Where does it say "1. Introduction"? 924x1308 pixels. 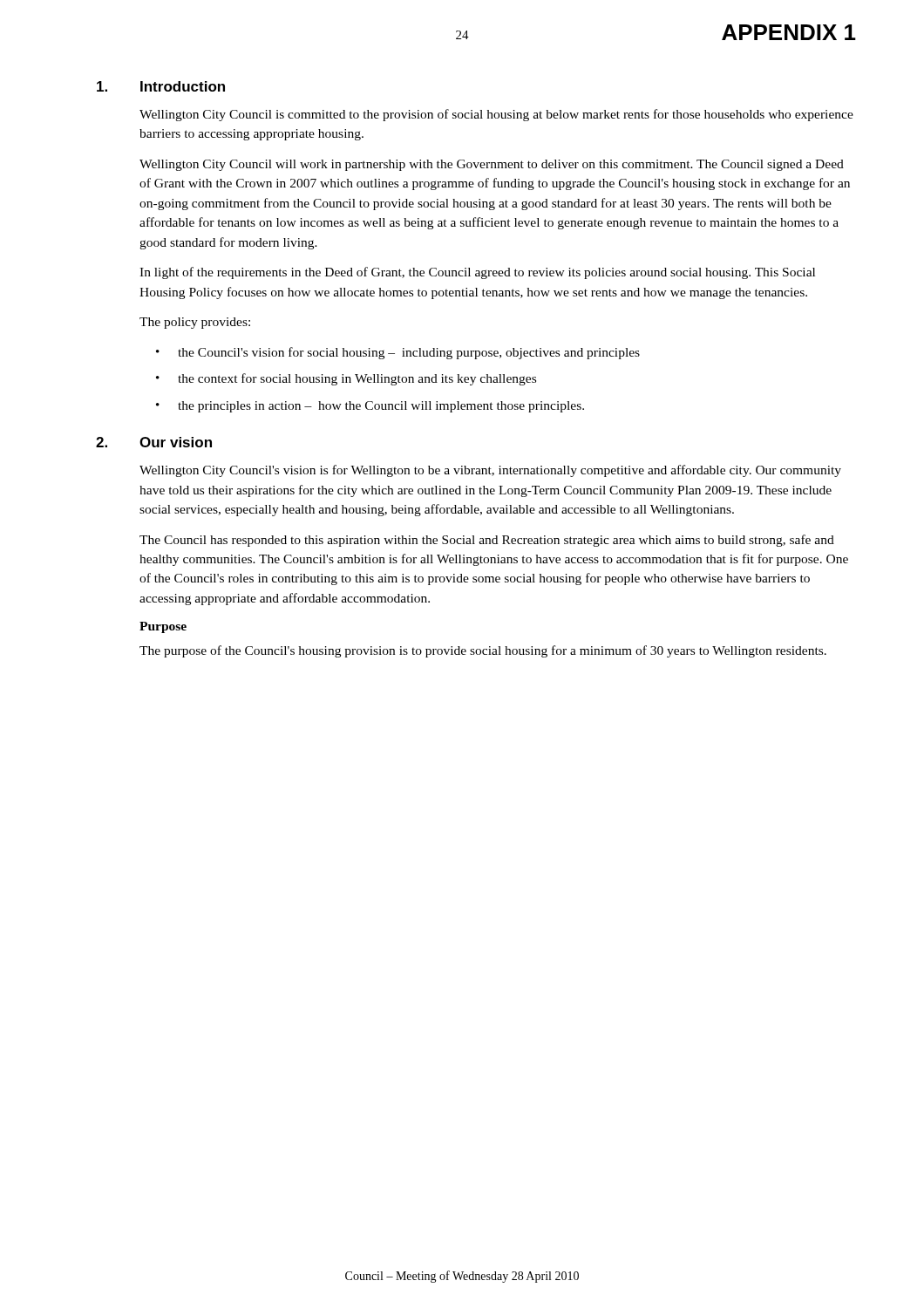click(161, 87)
